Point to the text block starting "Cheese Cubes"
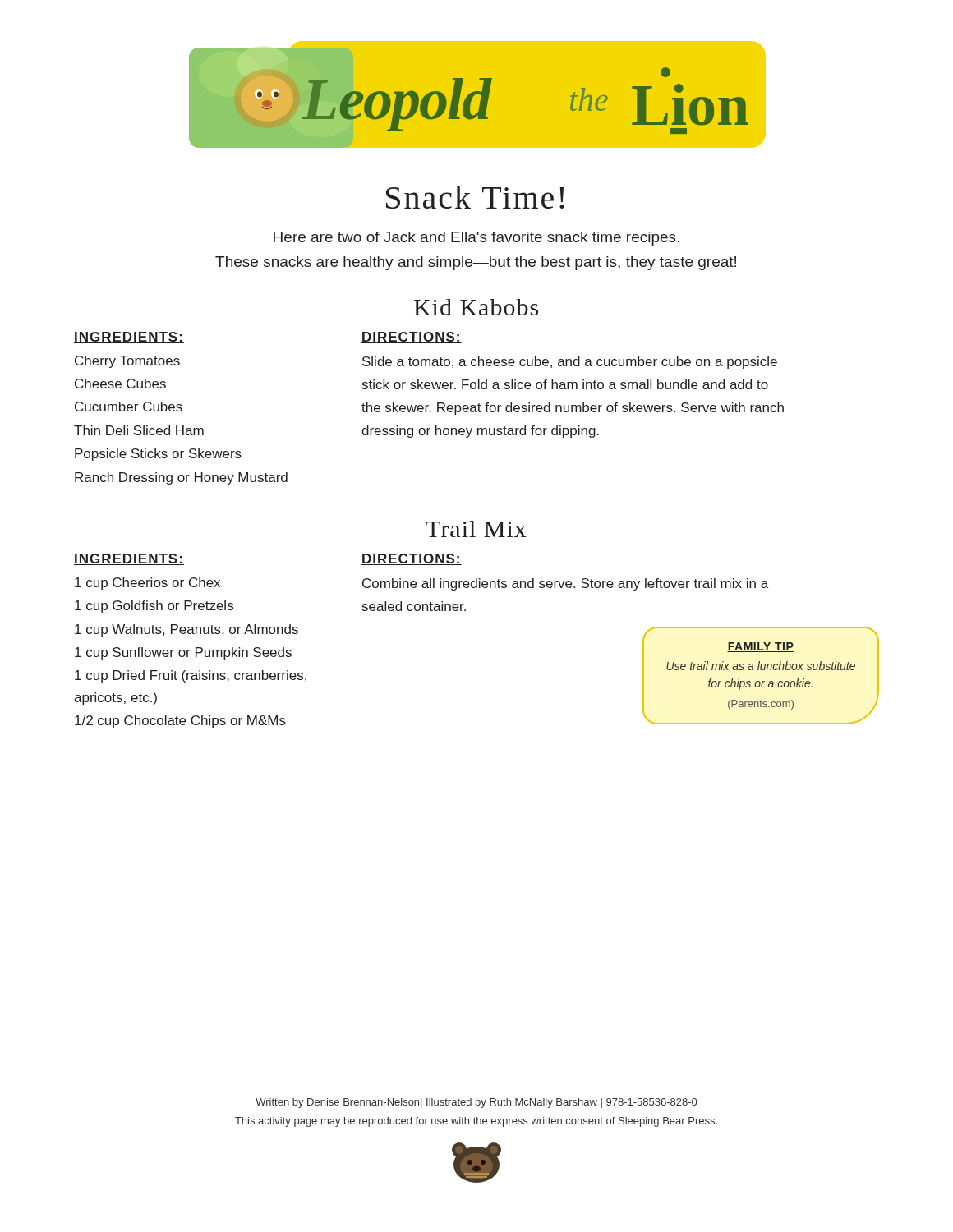 (120, 384)
